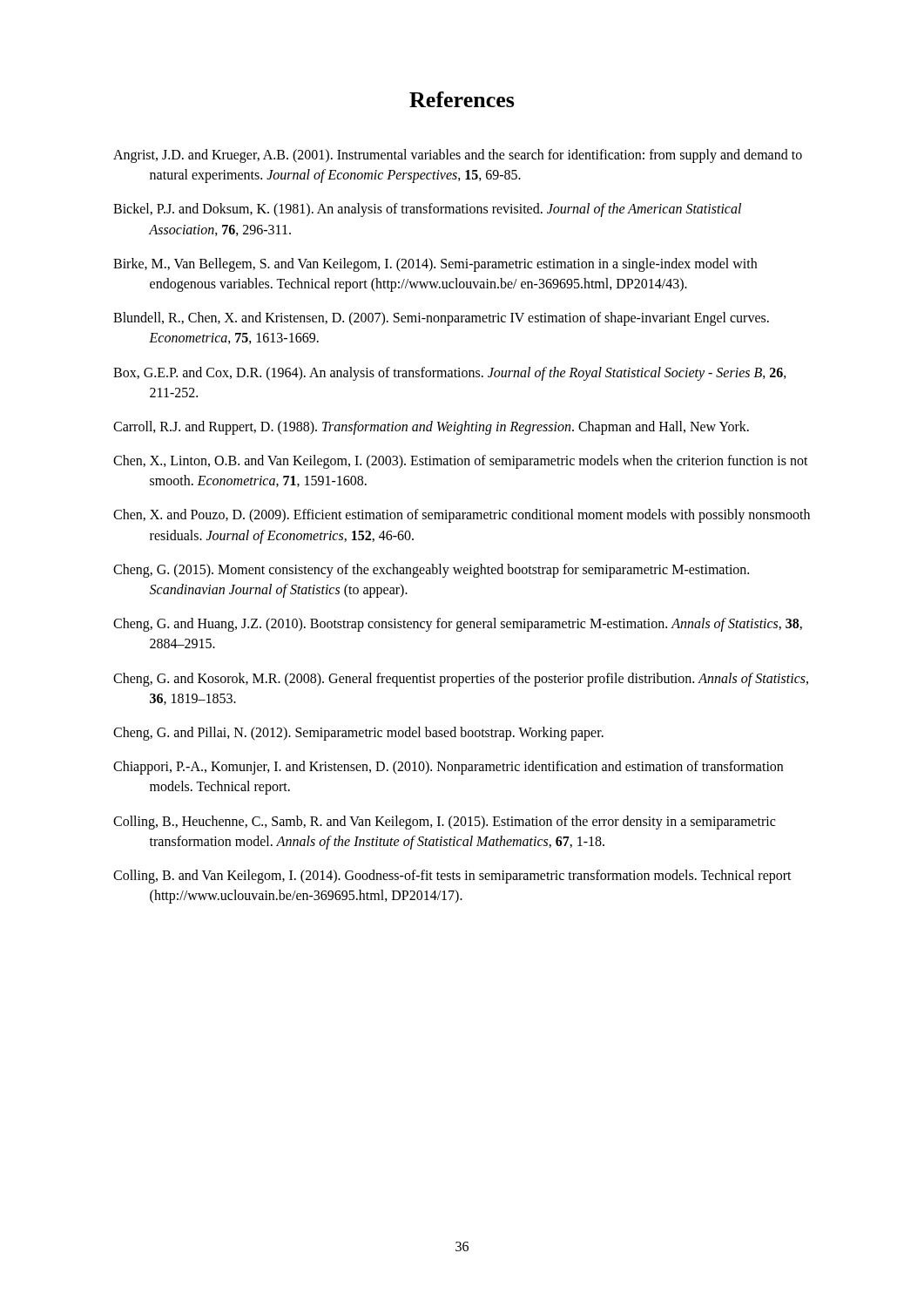Where is the passage that starts "Colling, B. and Van"?

click(462, 885)
